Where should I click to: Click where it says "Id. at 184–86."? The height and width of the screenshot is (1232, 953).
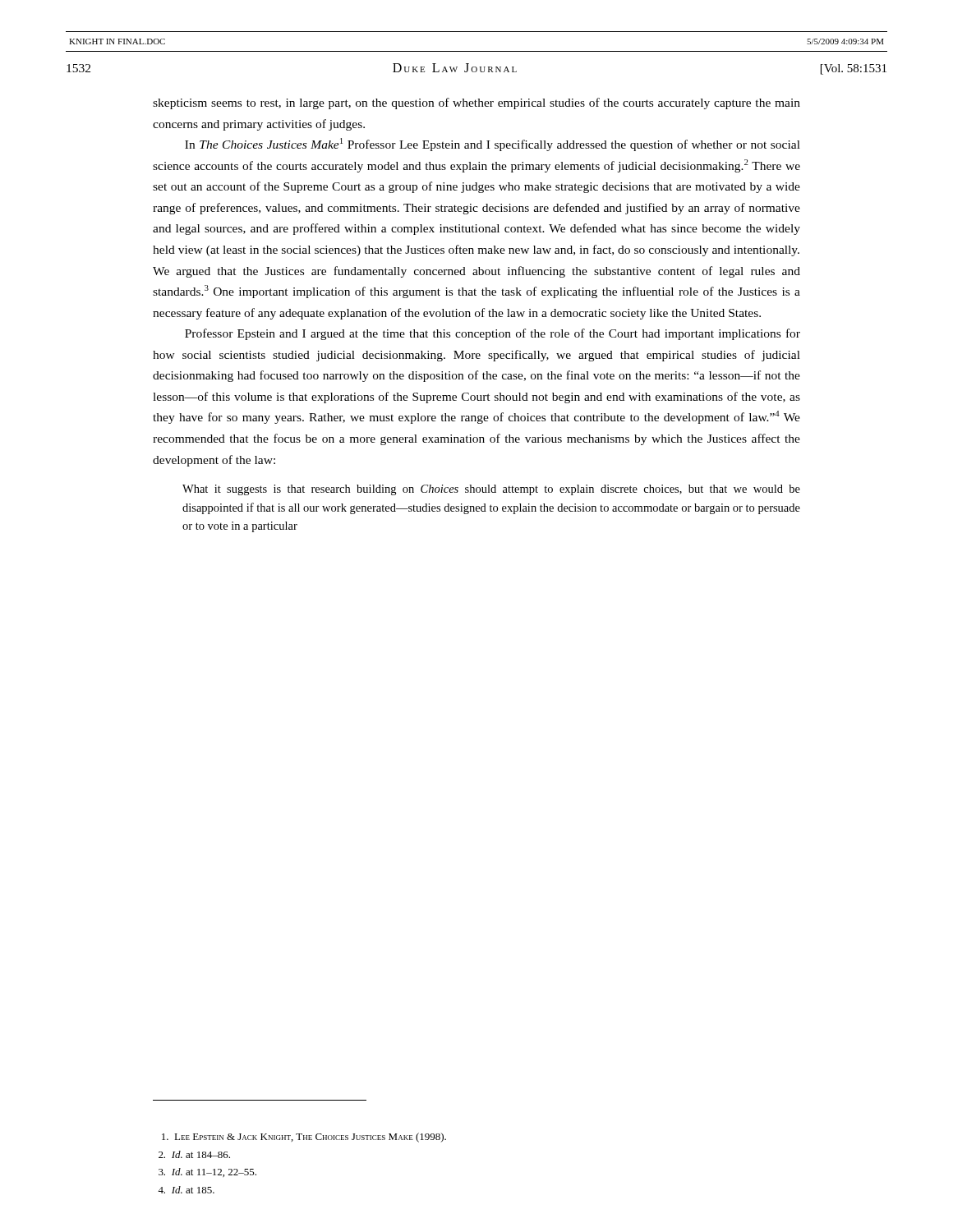click(x=192, y=1154)
